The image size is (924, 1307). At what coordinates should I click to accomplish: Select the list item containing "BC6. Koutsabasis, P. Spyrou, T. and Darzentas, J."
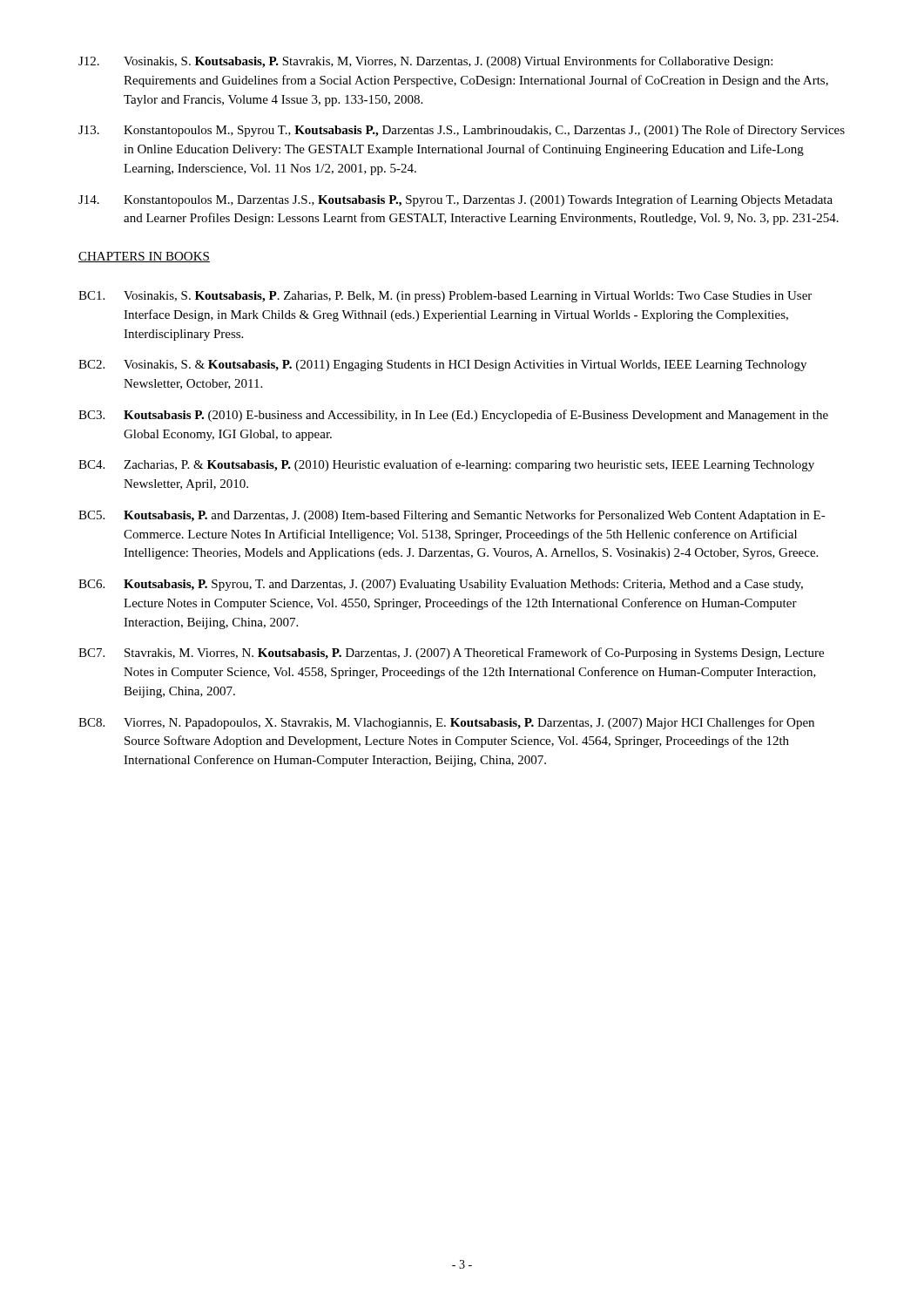[x=462, y=604]
